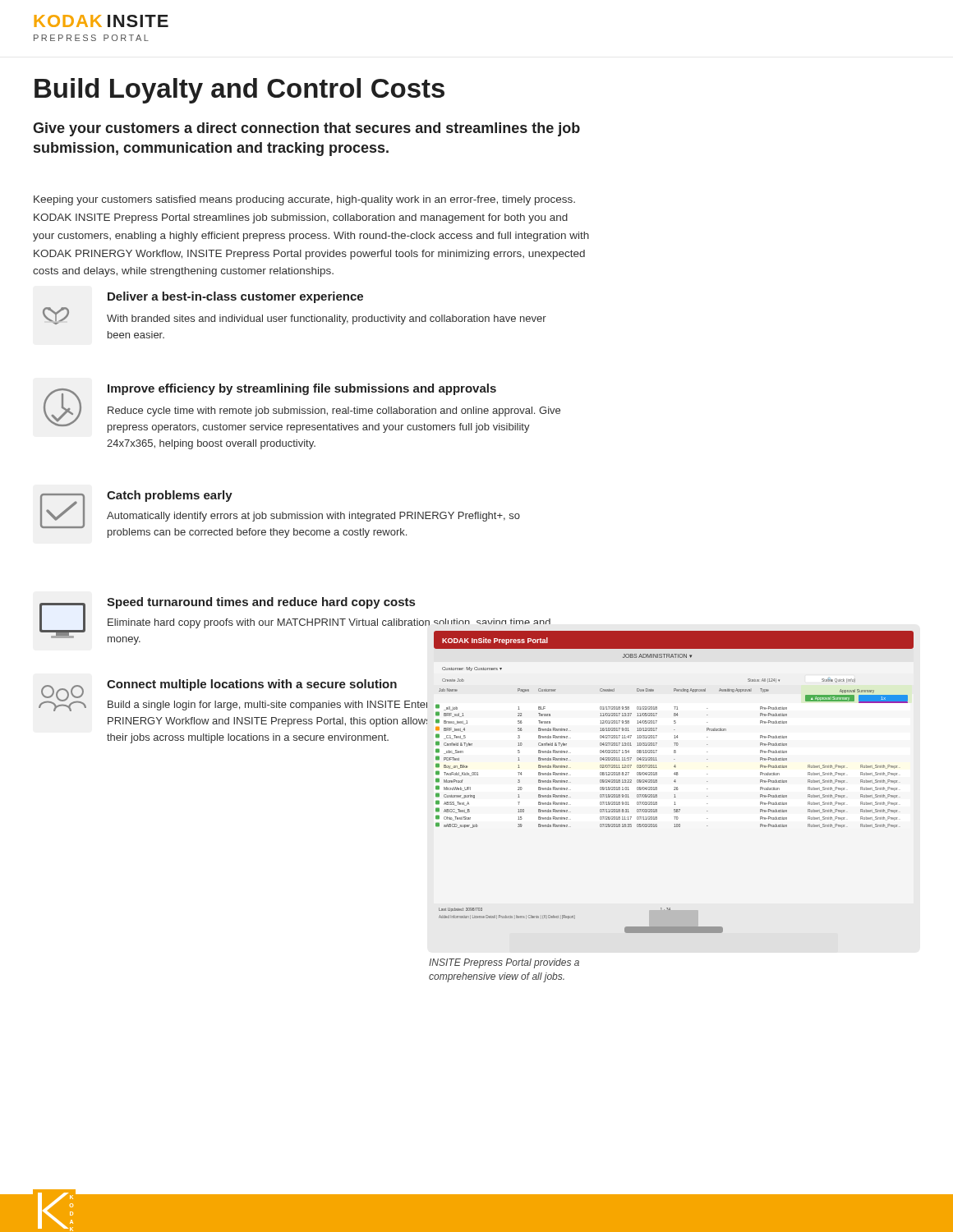This screenshot has width=953, height=1232.
Task: Select the passage starting "Build Loyalty and Control"
Action: pyautogui.click(x=320, y=89)
